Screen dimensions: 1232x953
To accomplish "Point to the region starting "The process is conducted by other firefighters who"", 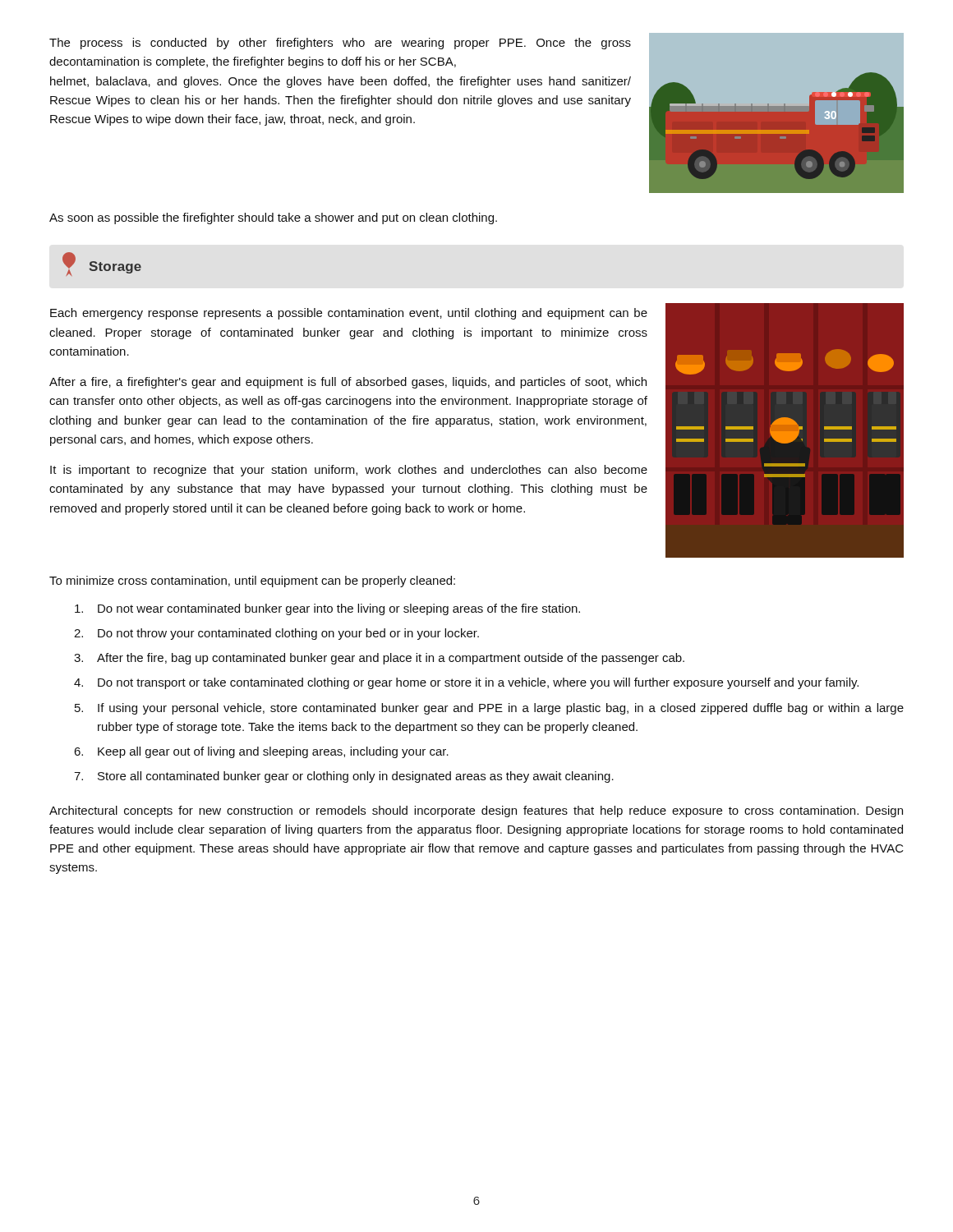I will pos(340,81).
